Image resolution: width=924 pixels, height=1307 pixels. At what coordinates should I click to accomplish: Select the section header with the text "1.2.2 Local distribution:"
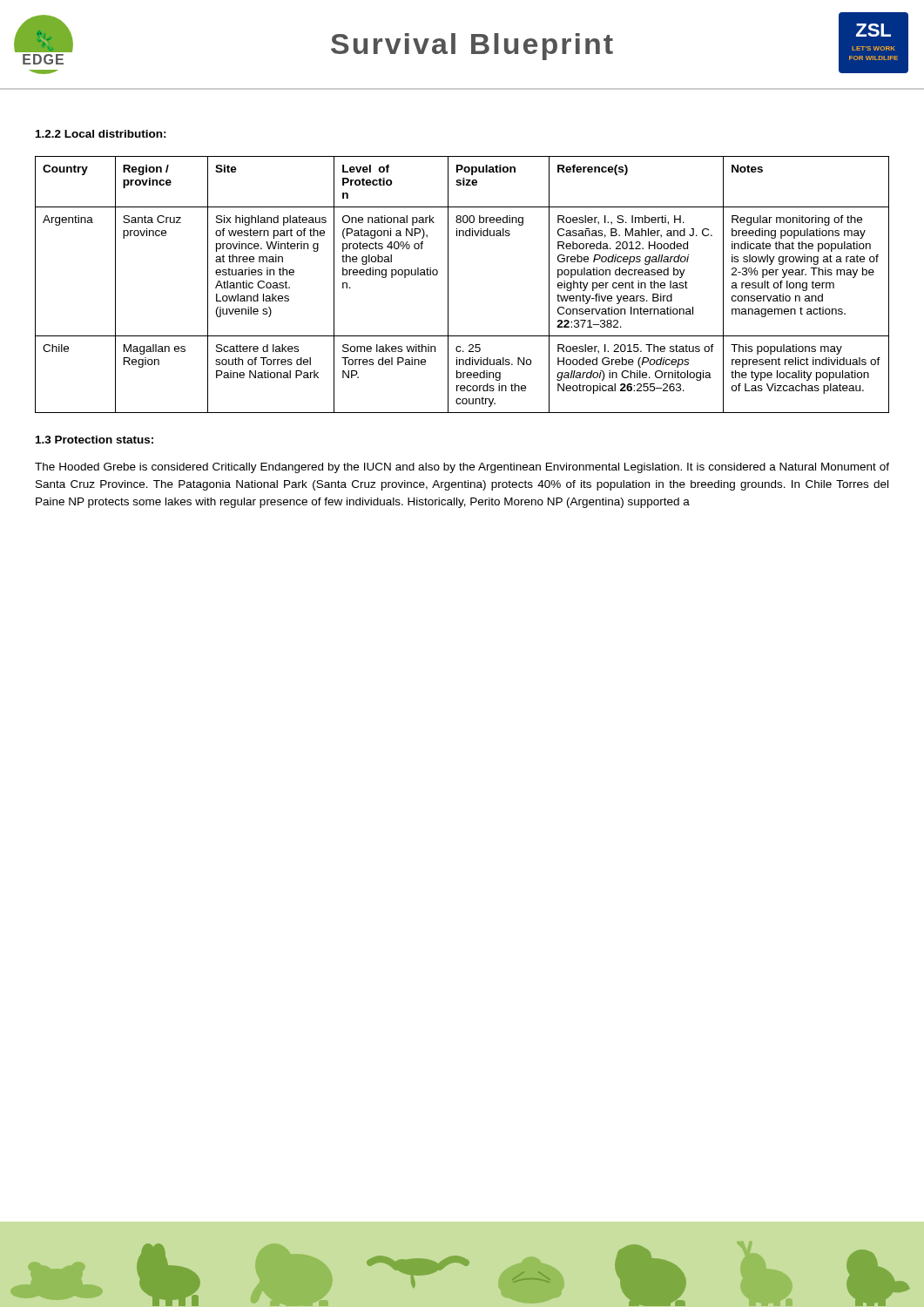(101, 134)
